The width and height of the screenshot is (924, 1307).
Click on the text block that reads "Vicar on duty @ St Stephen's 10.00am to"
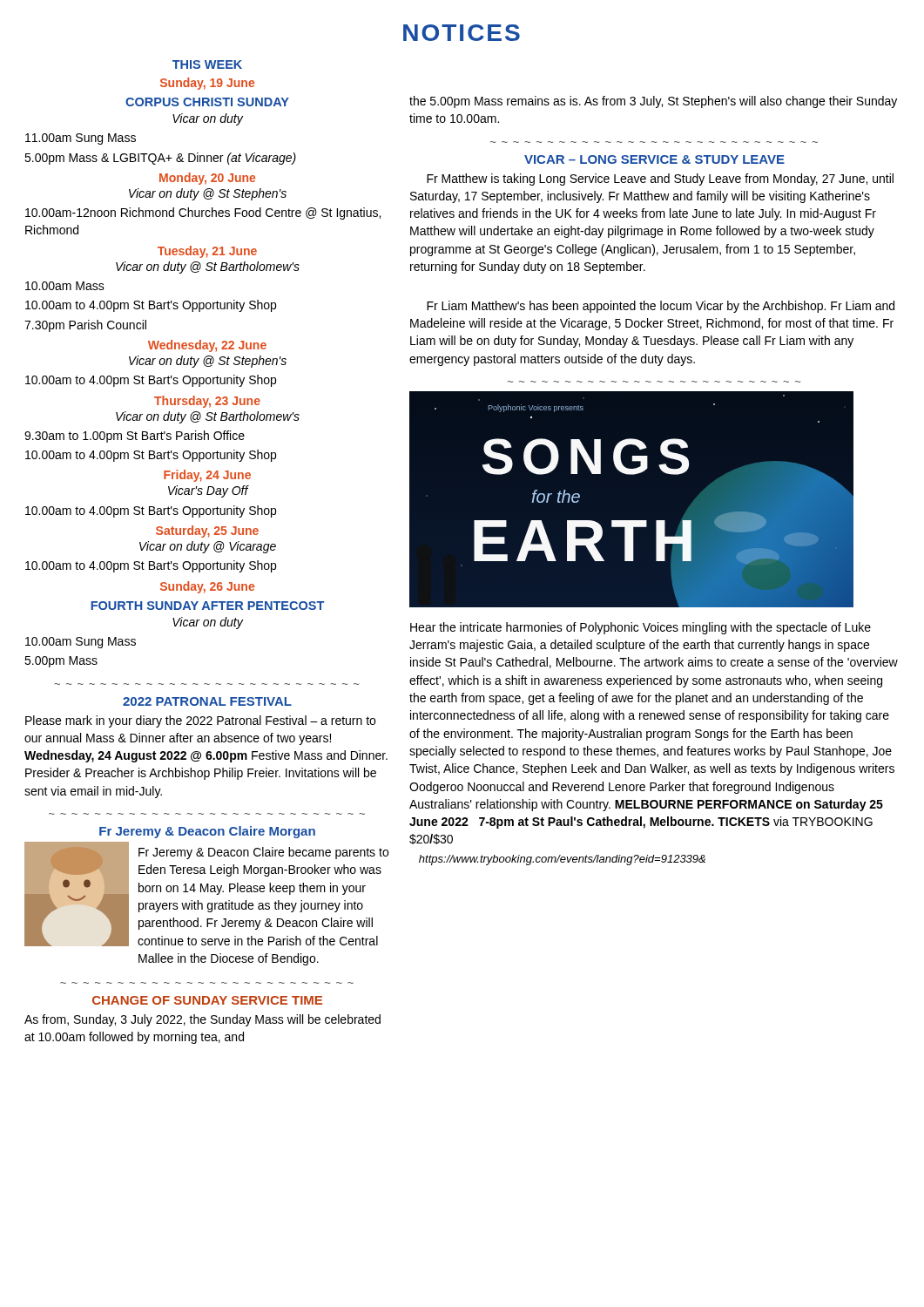[207, 371]
